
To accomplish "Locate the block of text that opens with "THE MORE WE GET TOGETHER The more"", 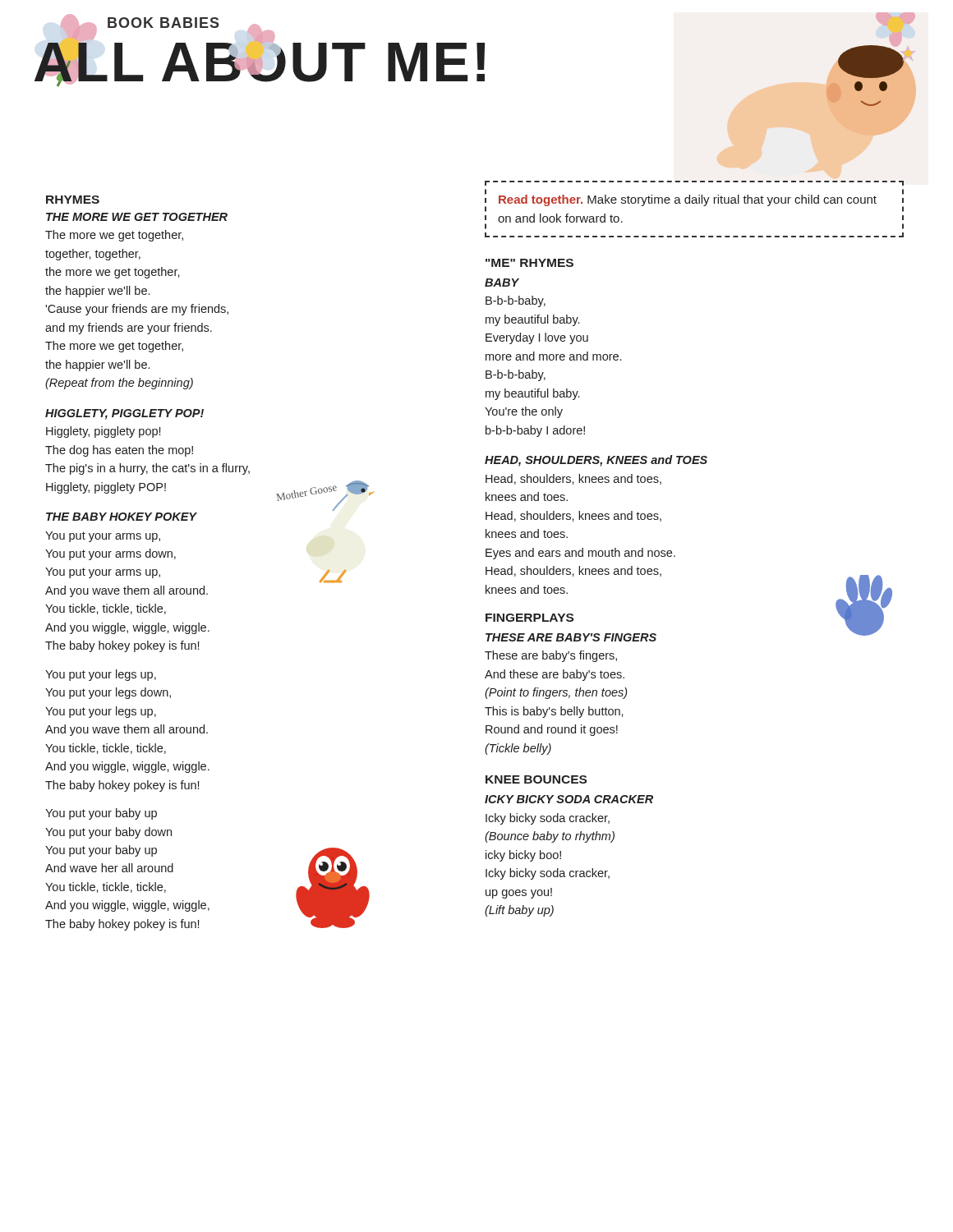I will click(137, 217).
